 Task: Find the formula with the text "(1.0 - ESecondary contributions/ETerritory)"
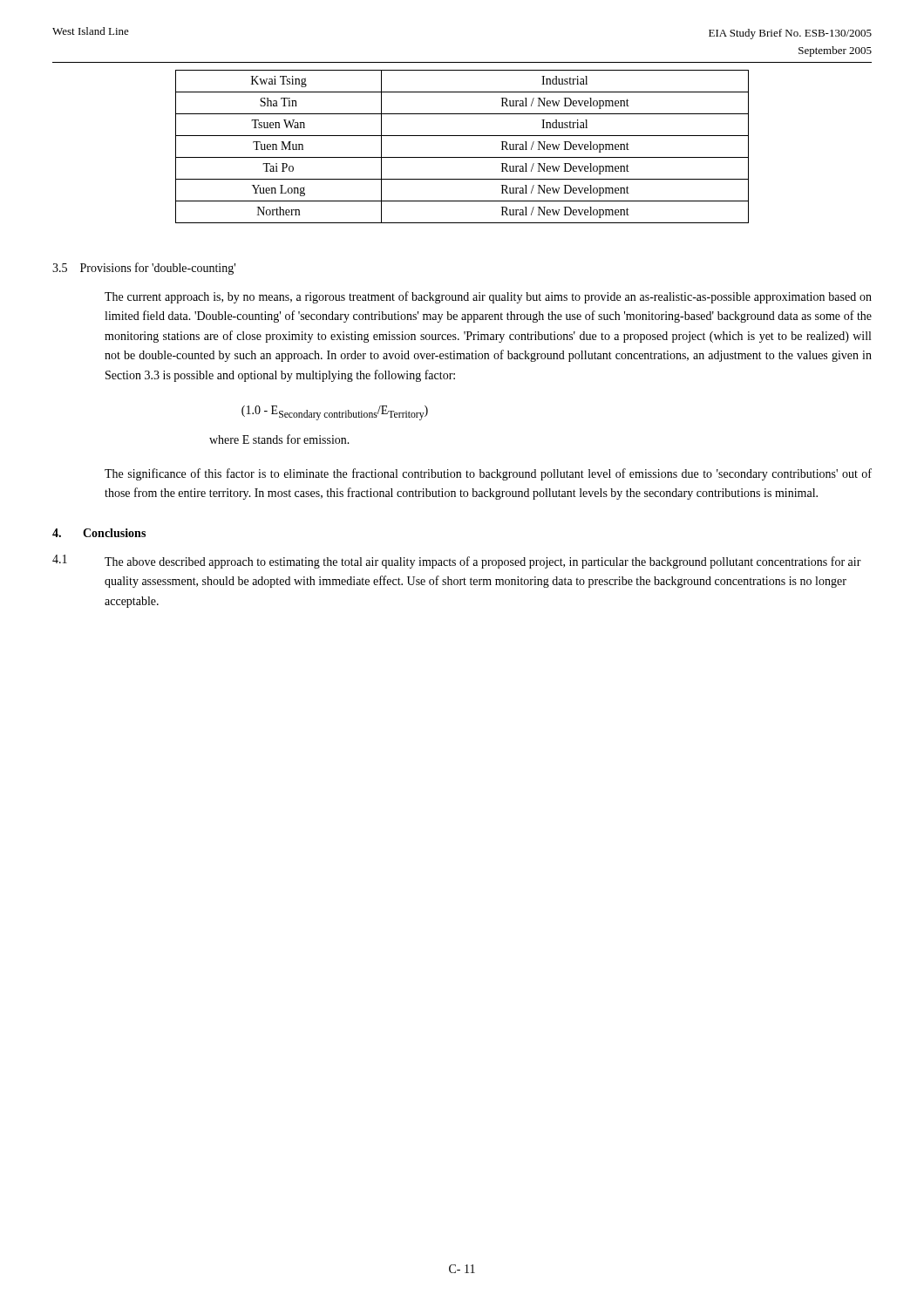pyautogui.click(x=335, y=412)
